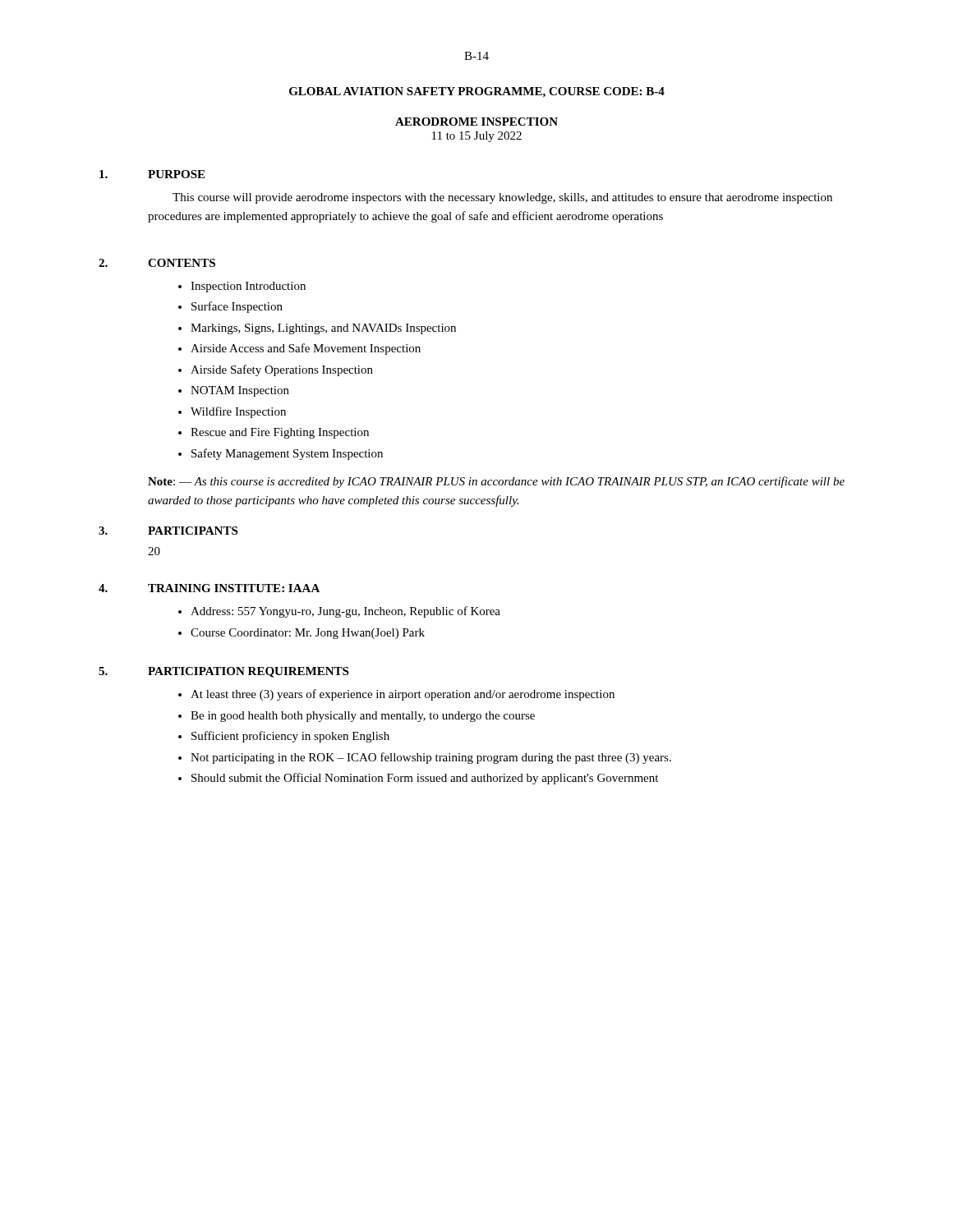The image size is (953, 1232).
Task: Click on the list item that reads "Safety Management System Inspection"
Action: point(287,453)
